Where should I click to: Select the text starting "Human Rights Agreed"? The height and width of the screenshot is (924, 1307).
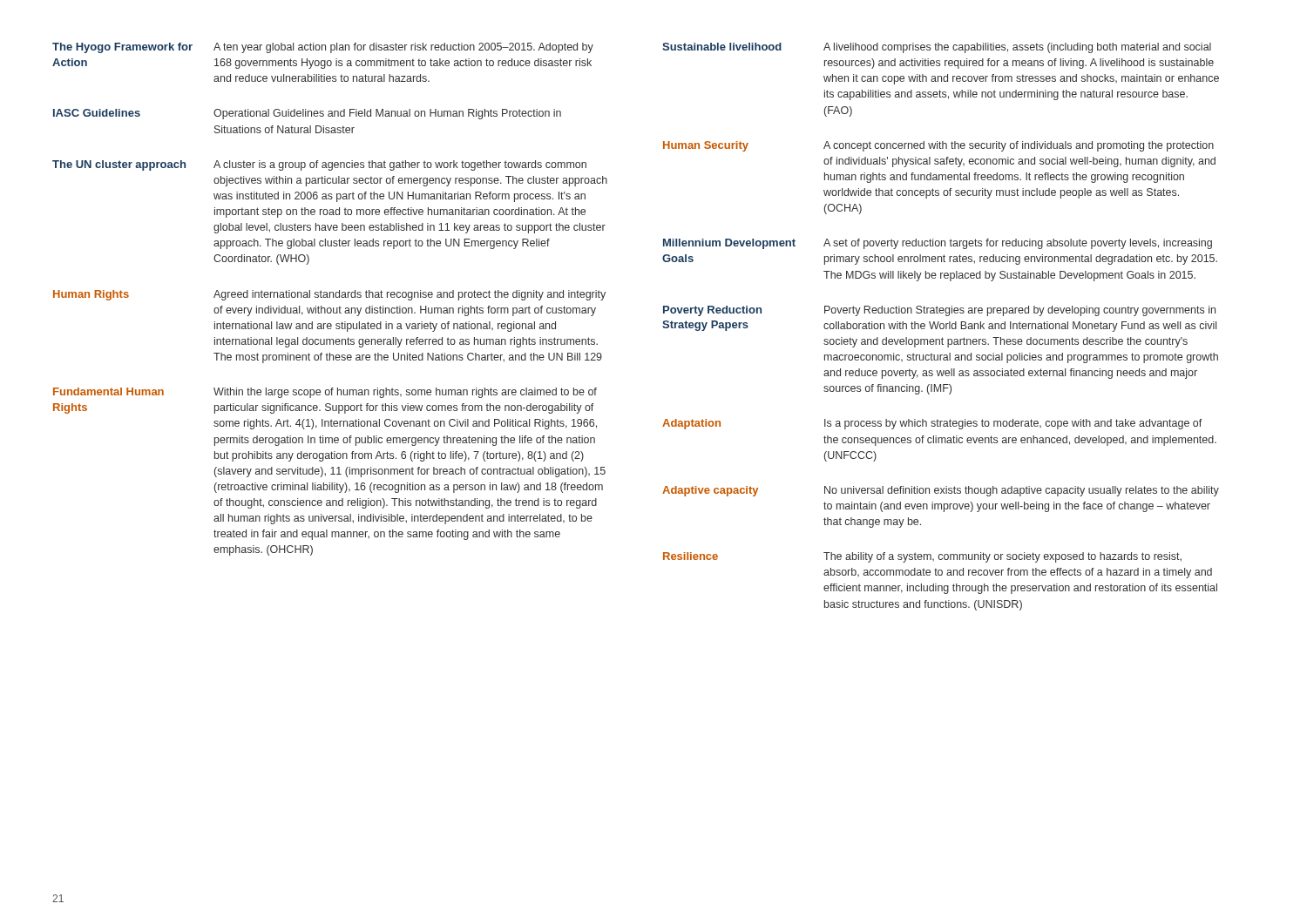pos(331,326)
